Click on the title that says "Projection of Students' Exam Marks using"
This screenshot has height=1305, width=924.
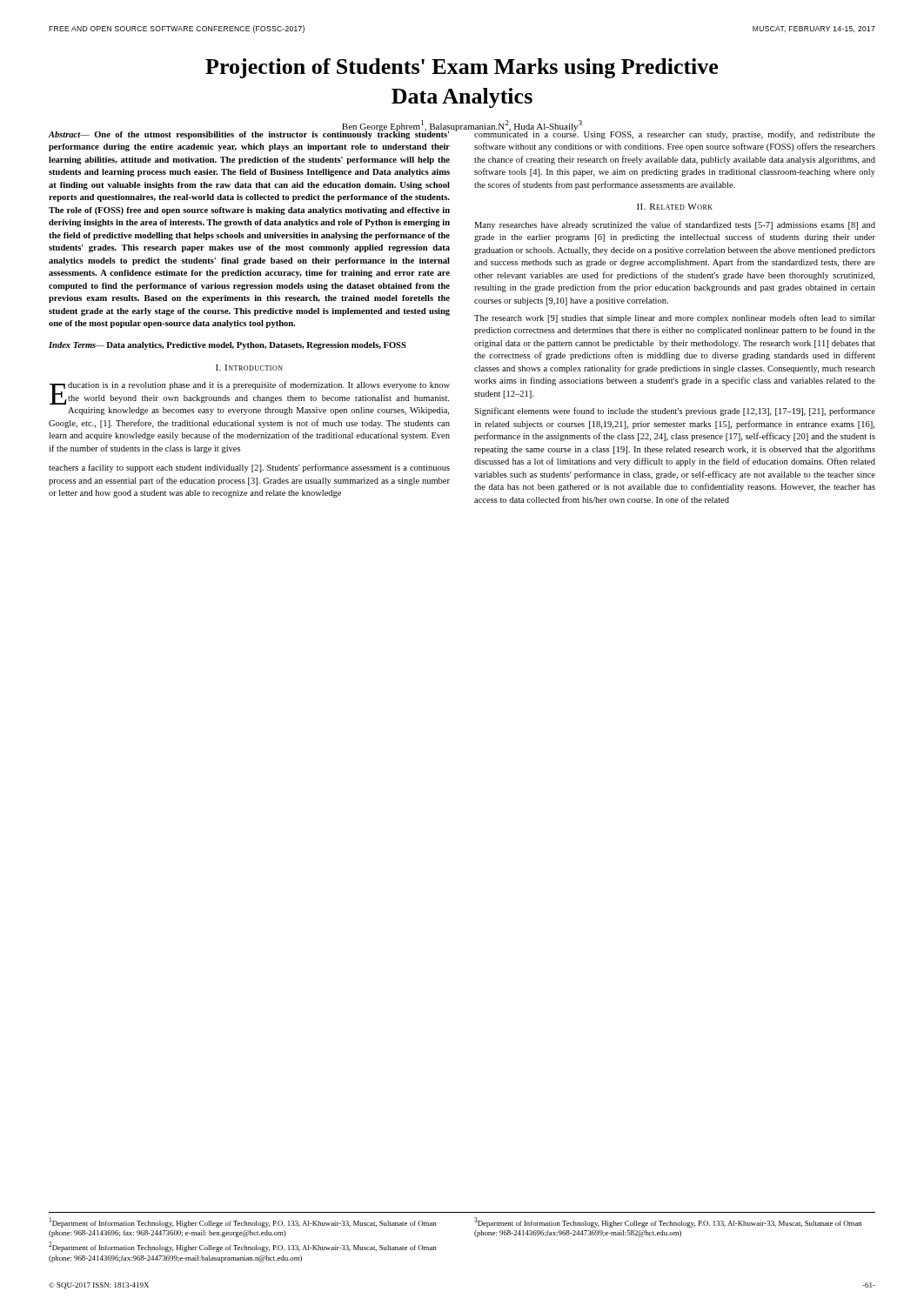click(462, 91)
